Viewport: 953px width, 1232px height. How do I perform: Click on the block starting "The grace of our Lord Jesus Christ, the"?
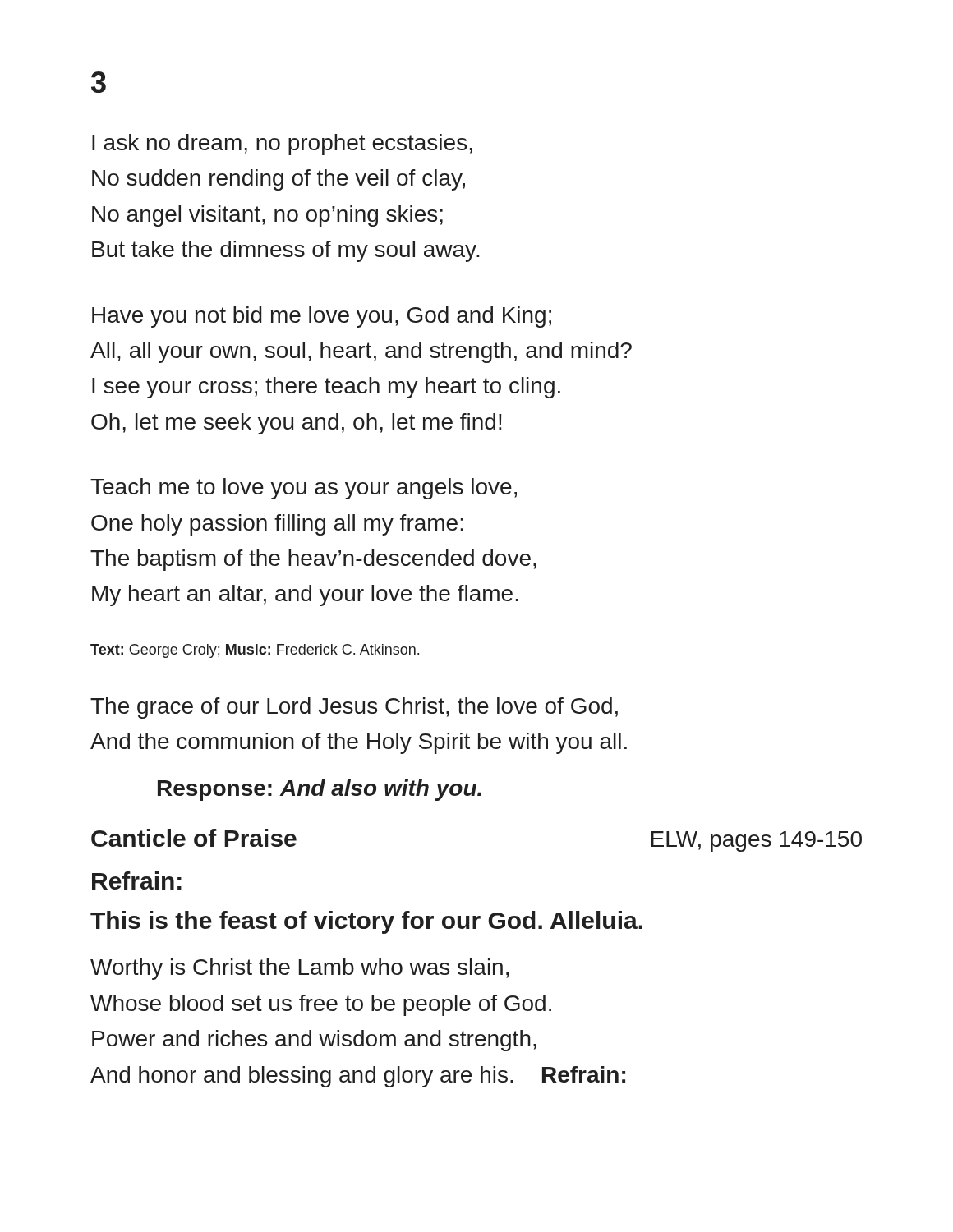point(360,724)
